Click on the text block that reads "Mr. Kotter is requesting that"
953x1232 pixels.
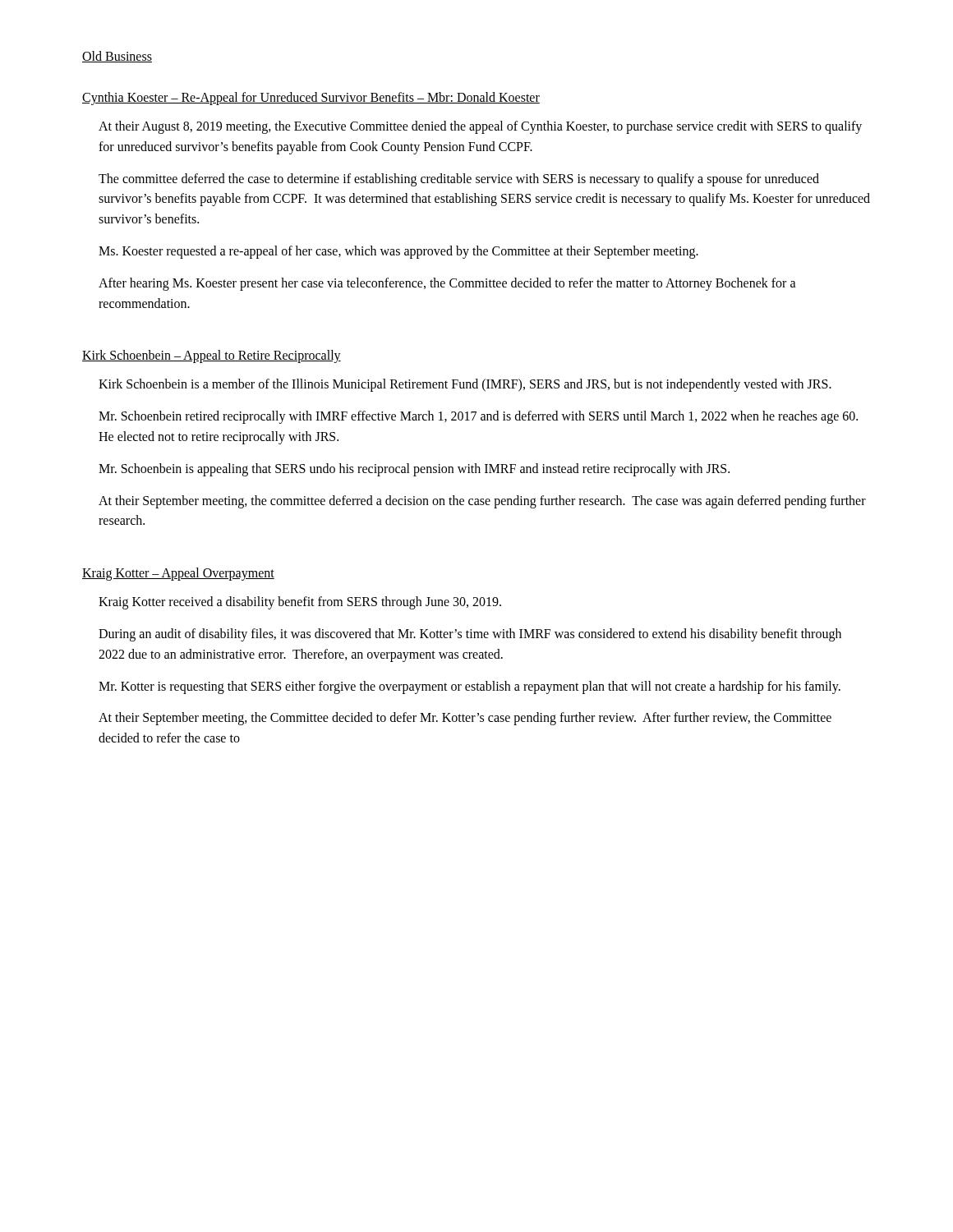470,686
